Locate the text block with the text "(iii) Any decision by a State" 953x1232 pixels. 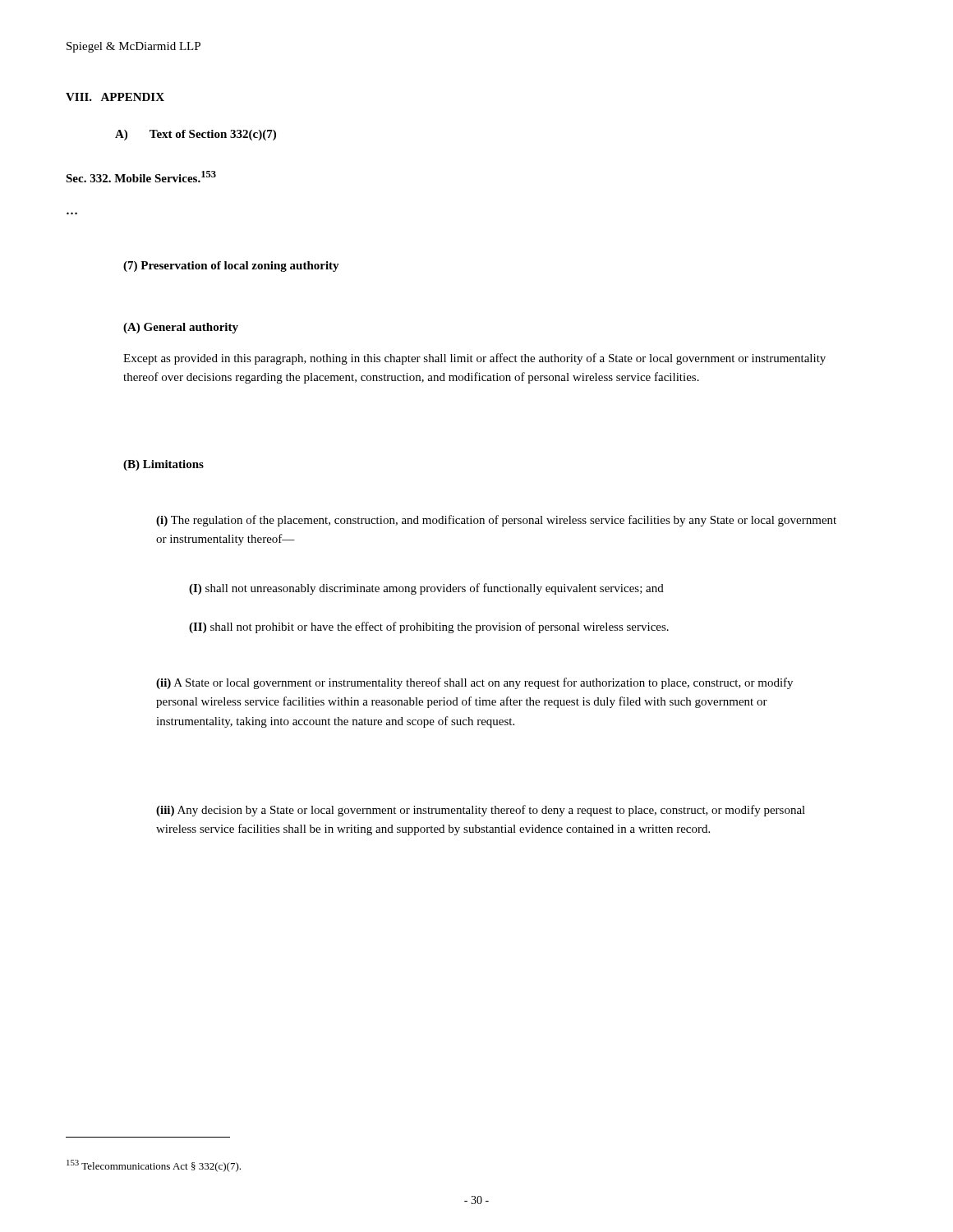point(481,819)
